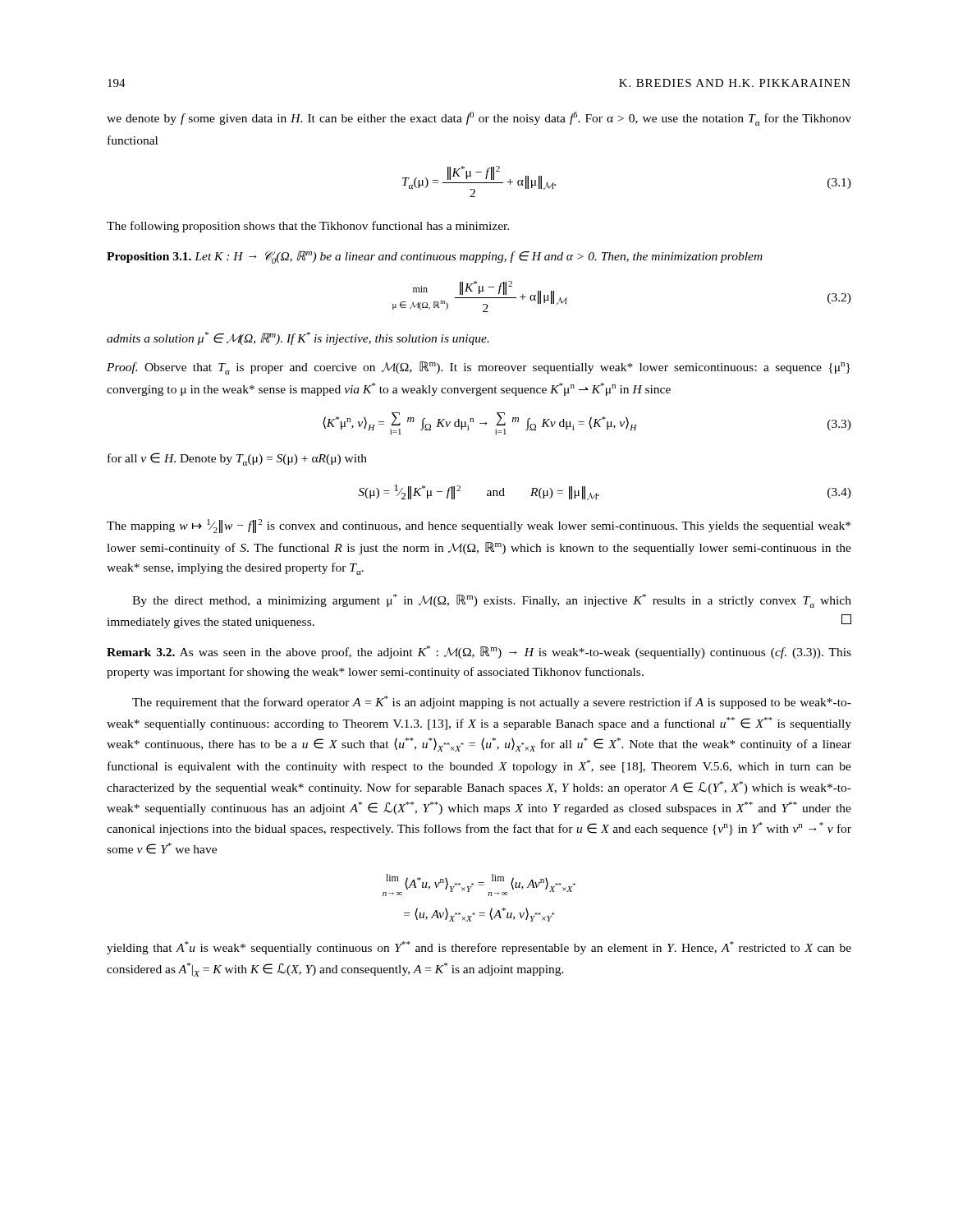Locate the formula that opens with "min μ ∈ 𝓜(Ω, ℝm) ‖K*μ − f‖2"
Screen dimensions: 1232x958
tap(486, 298)
